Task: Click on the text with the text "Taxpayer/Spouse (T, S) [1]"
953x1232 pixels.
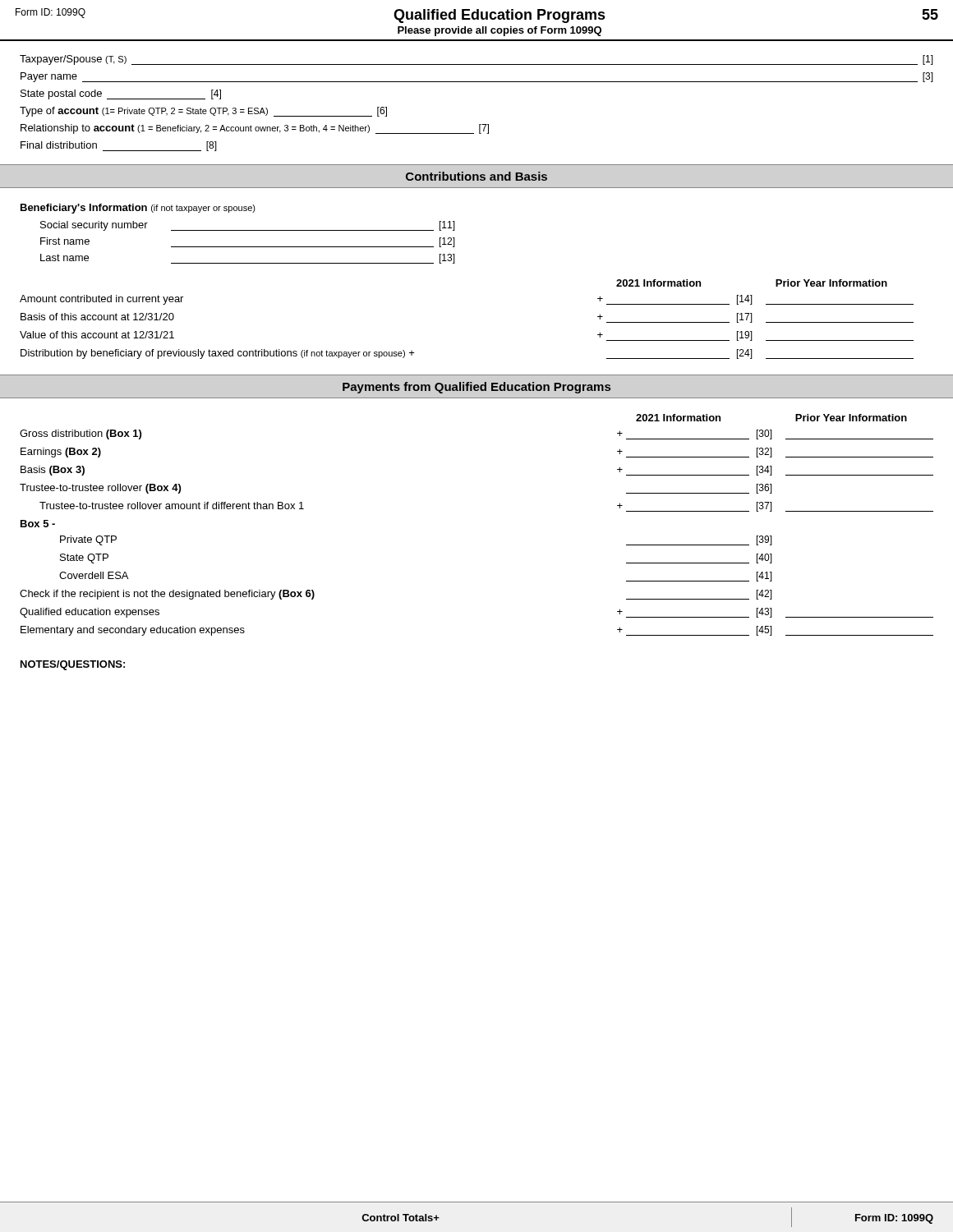Action: (476, 59)
